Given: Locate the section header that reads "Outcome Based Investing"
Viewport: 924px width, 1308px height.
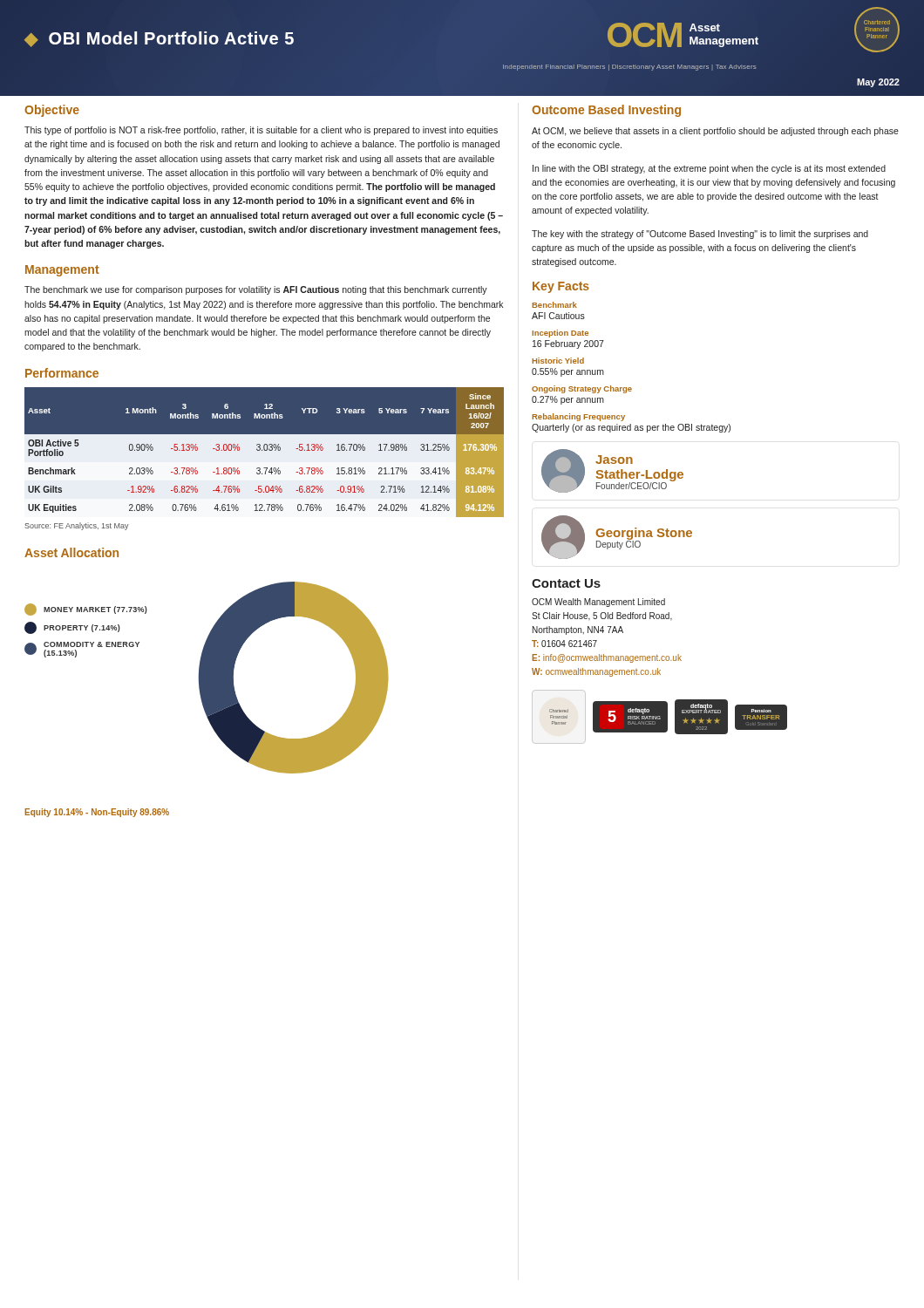Looking at the screenshot, I should pos(607,110).
